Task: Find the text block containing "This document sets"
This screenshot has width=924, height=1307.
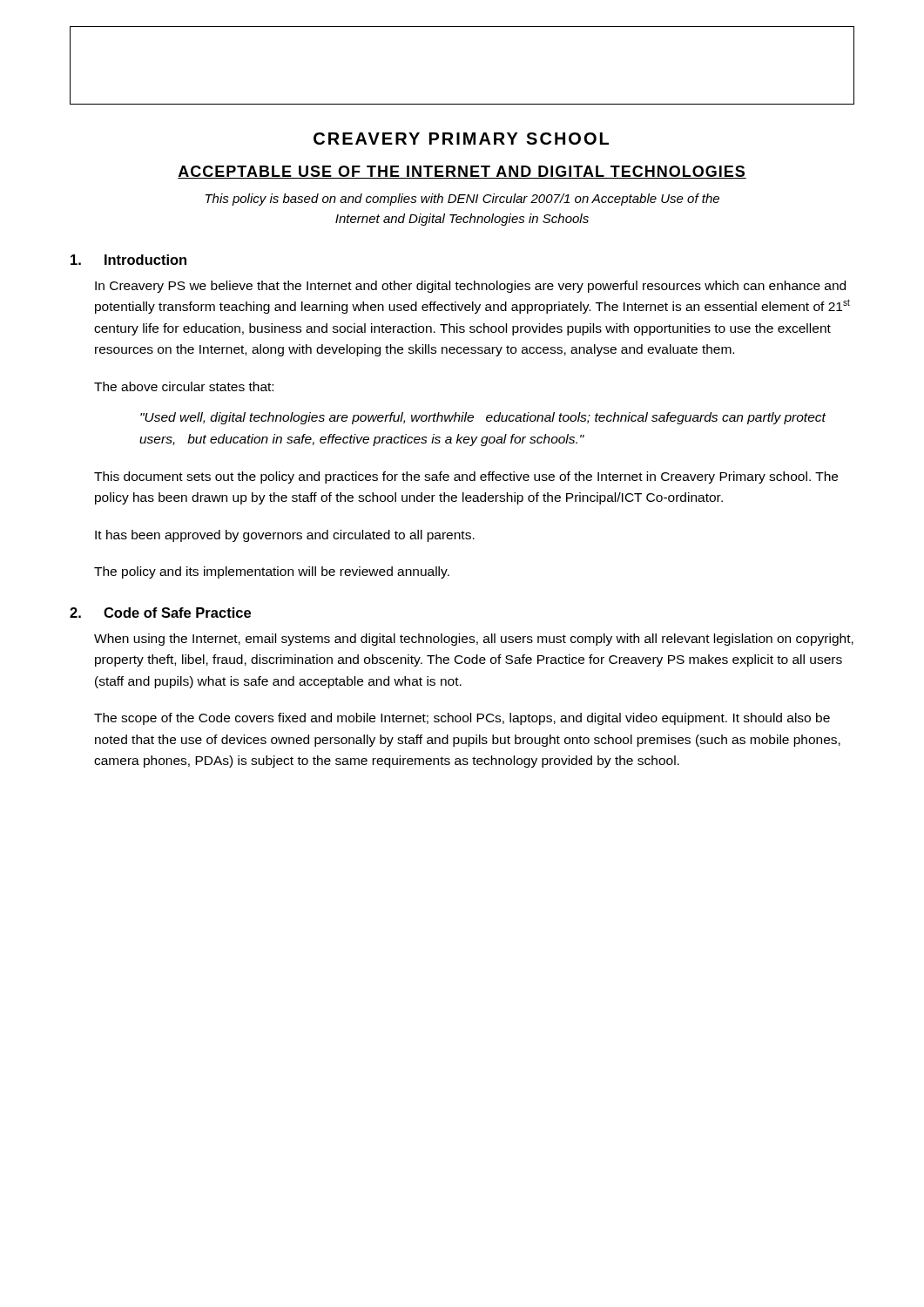Action: tap(466, 487)
